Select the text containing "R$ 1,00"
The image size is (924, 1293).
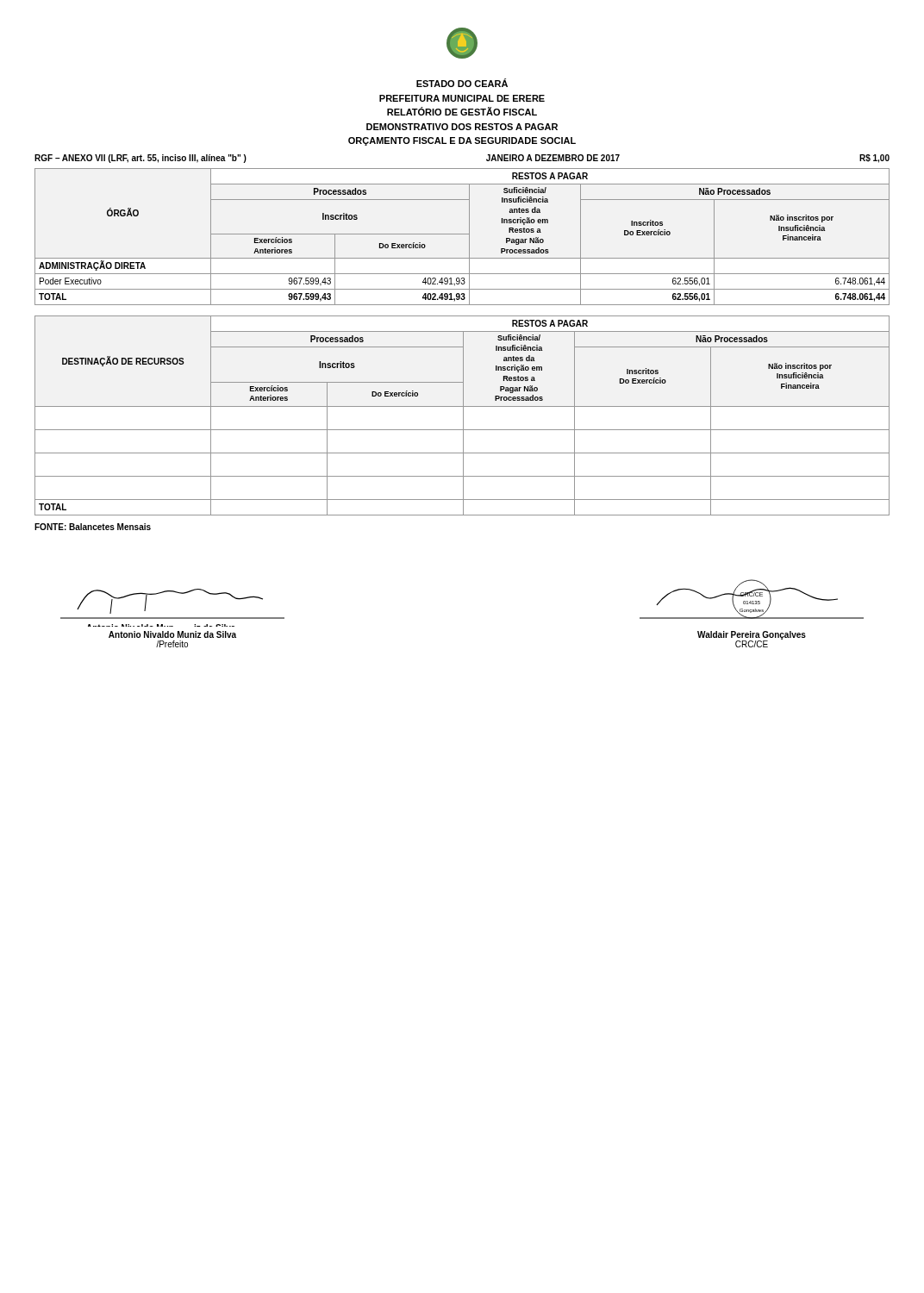(x=874, y=158)
